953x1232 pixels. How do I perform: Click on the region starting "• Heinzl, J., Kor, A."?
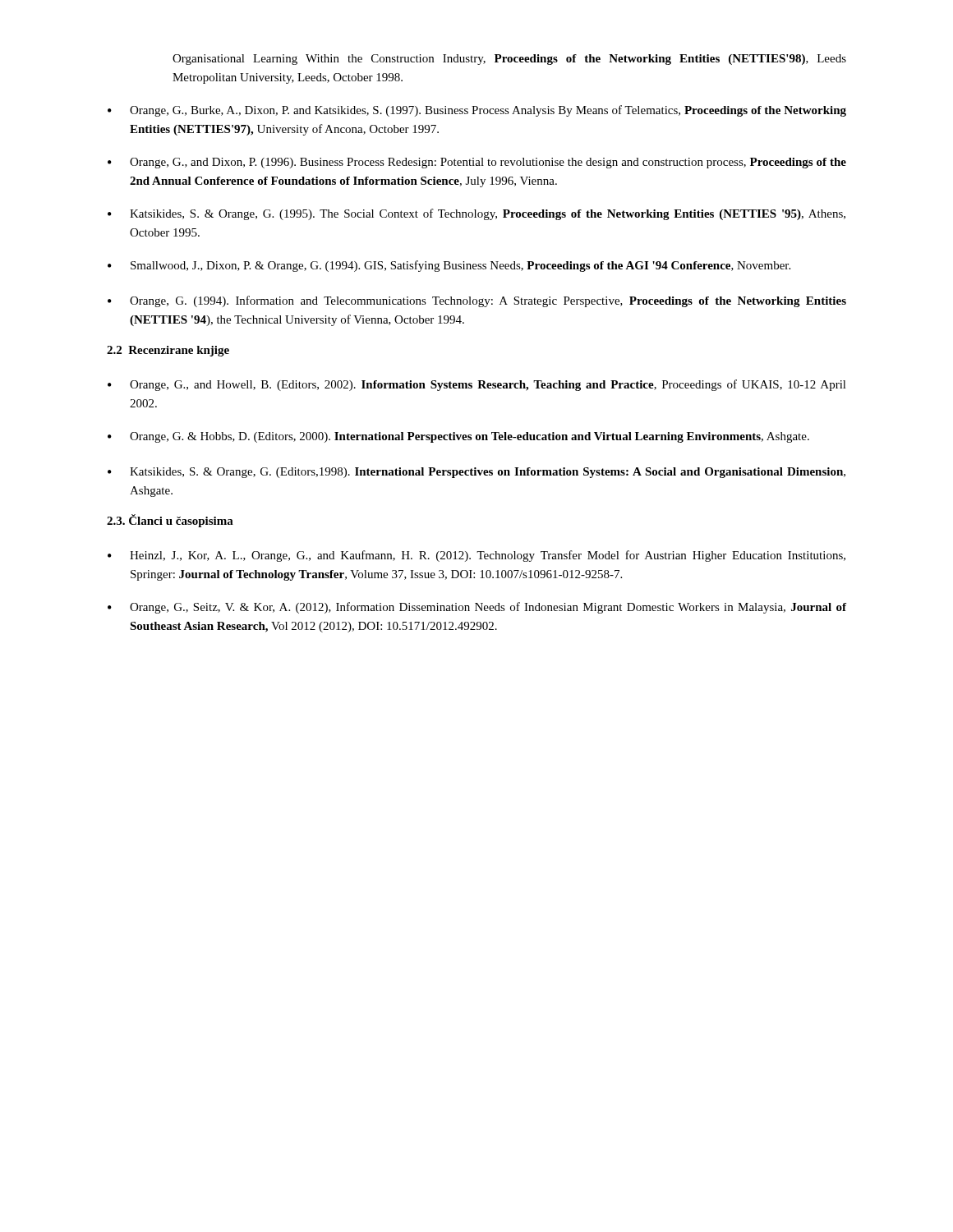tap(476, 565)
